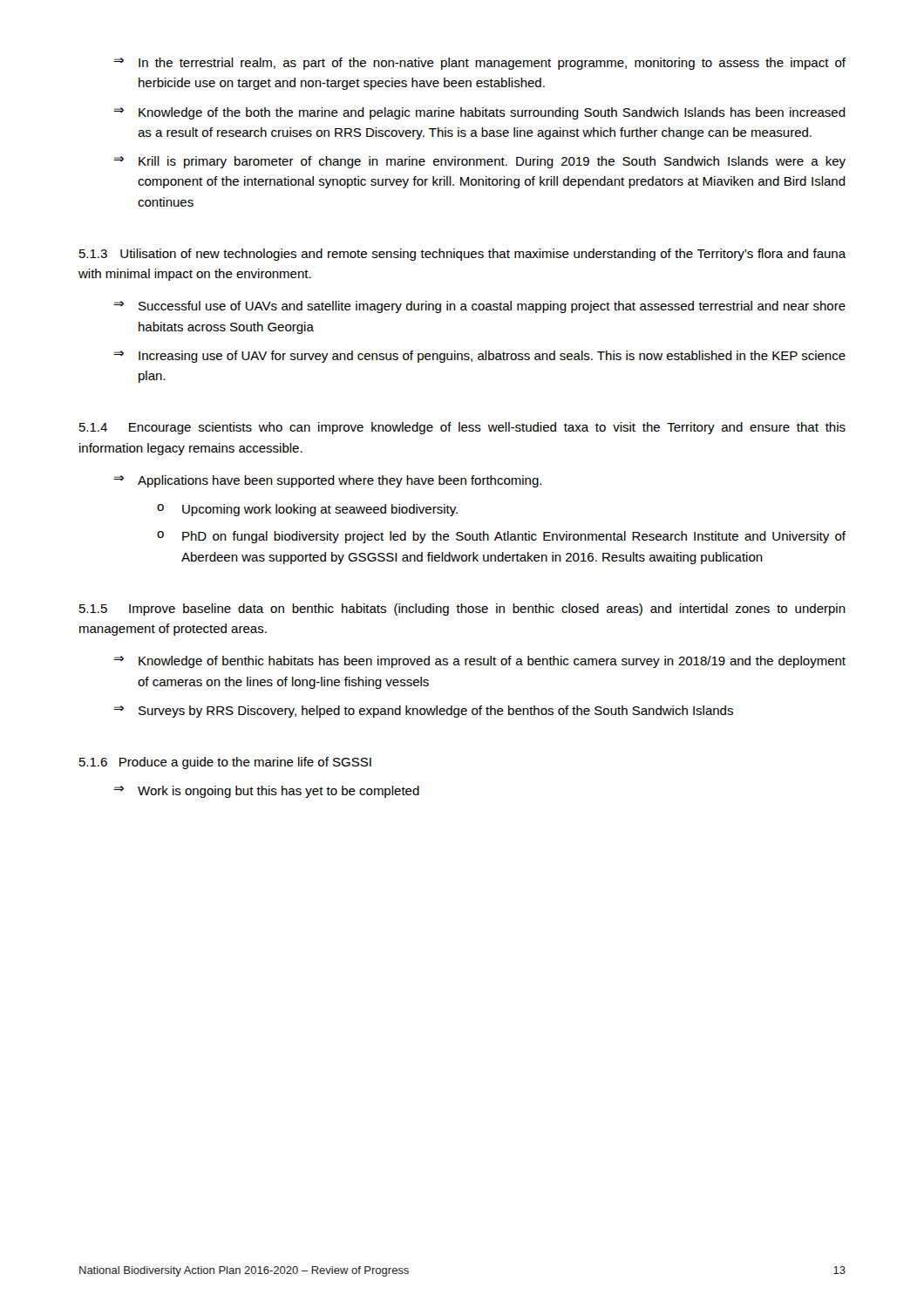Locate the block of text that opens with "1.3 Utilisation of new technologies and remote"

click(462, 263)
